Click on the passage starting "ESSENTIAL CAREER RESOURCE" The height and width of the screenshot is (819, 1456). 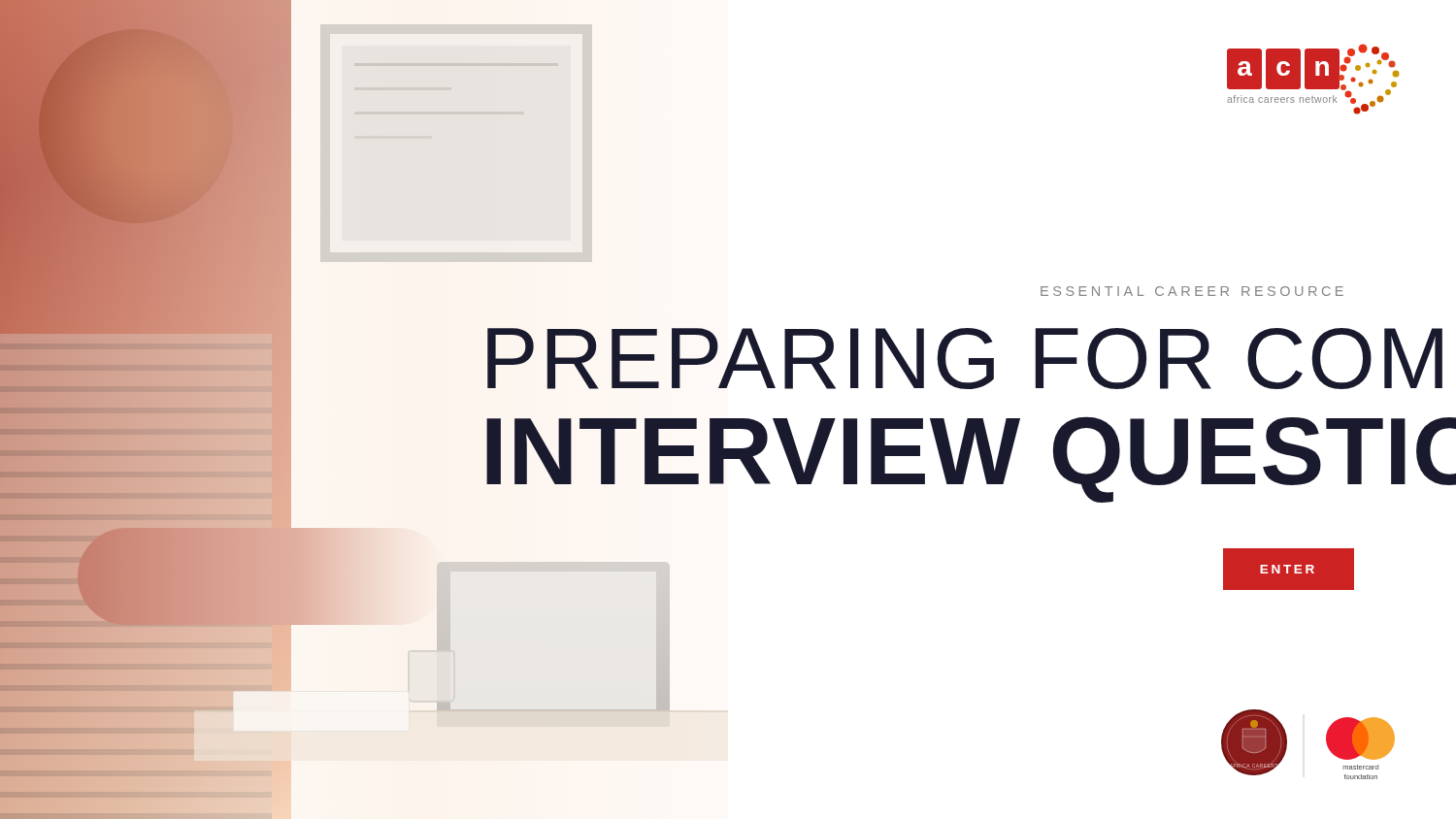click(x=1193, y=291)
